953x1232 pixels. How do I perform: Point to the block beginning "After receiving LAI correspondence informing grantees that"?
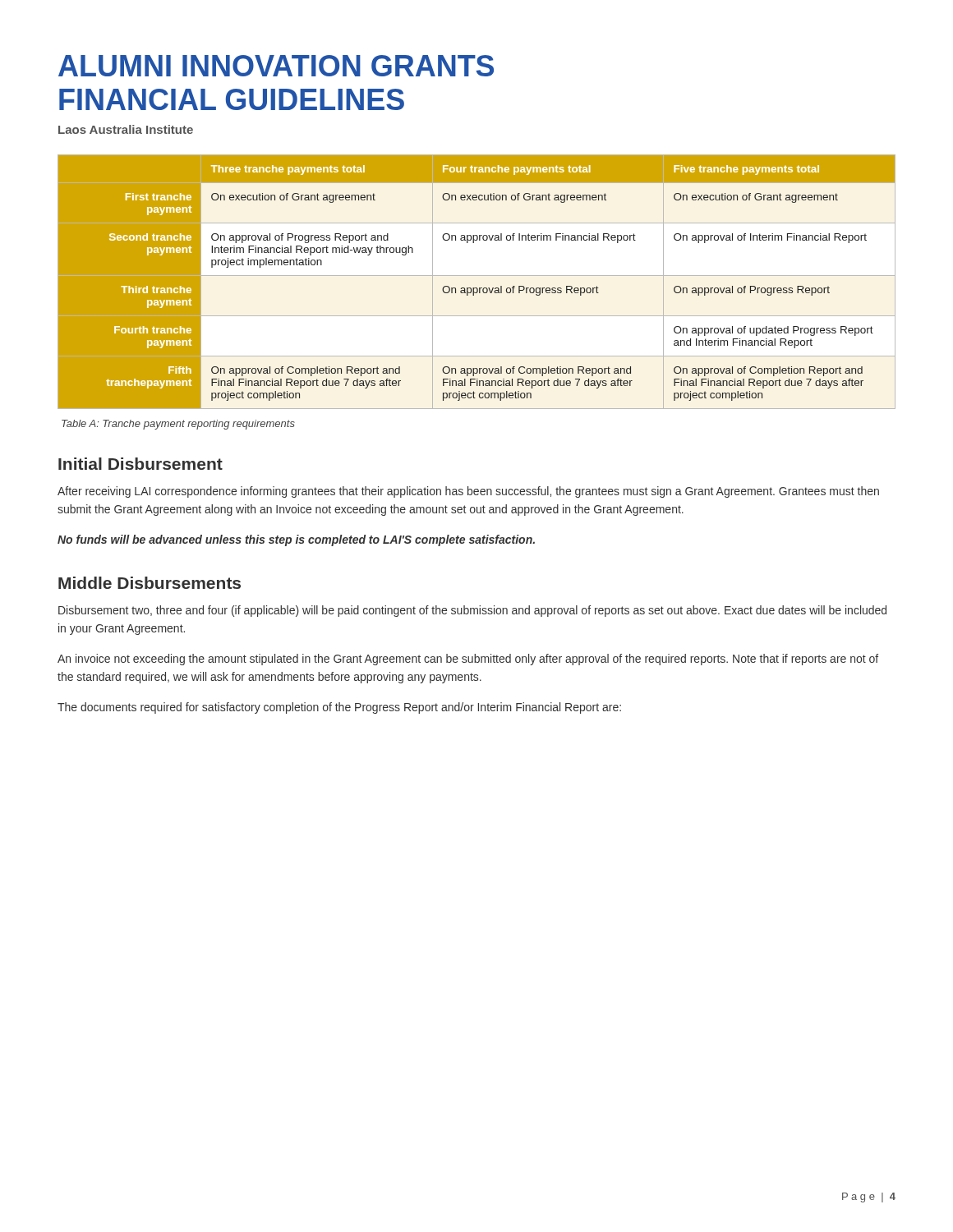[469, 500]
